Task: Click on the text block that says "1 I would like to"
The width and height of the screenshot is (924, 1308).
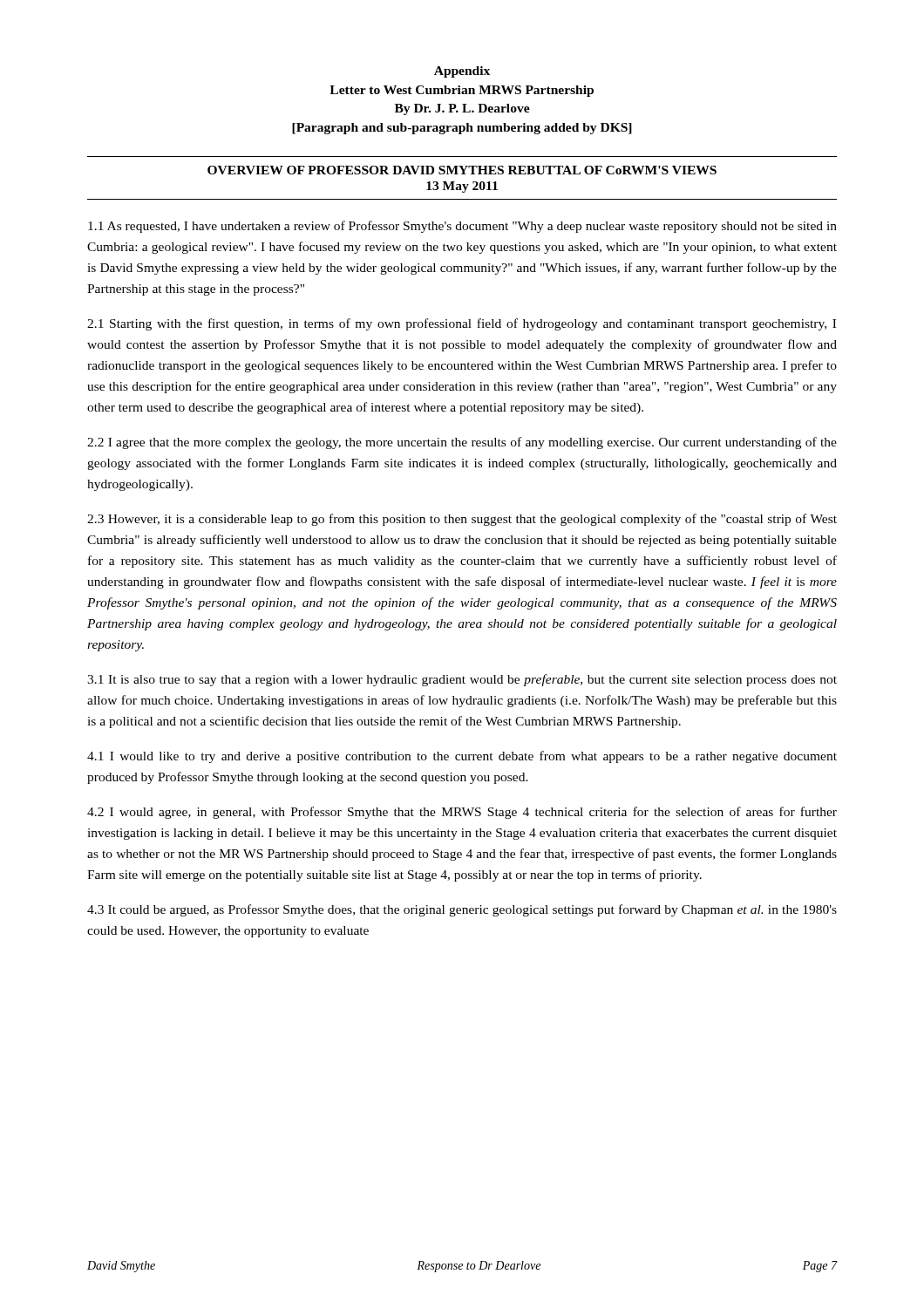Action: tap(462, 766)
